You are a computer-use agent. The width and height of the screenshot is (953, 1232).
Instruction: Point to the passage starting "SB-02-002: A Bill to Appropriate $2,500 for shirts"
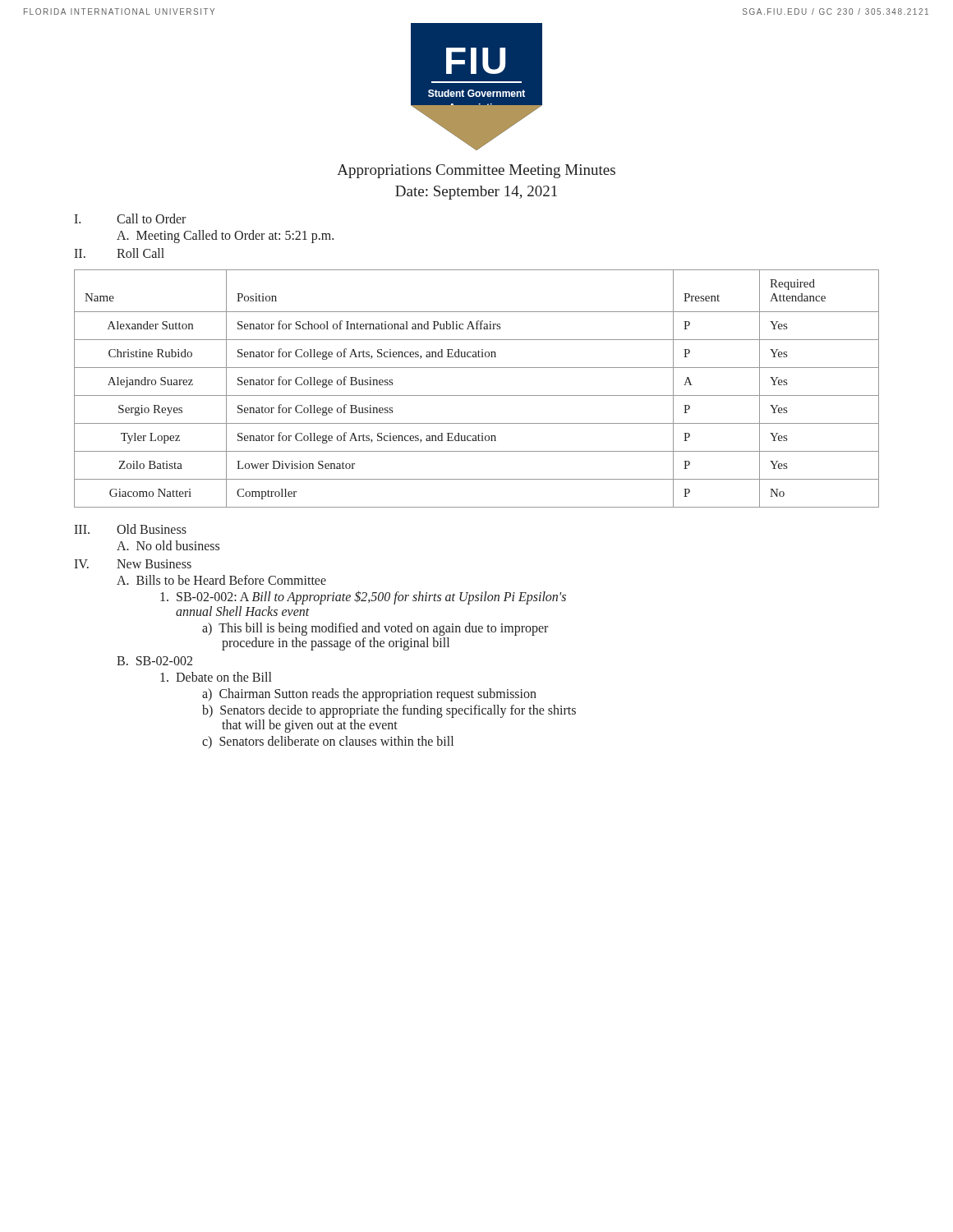(x=363, y=604)
